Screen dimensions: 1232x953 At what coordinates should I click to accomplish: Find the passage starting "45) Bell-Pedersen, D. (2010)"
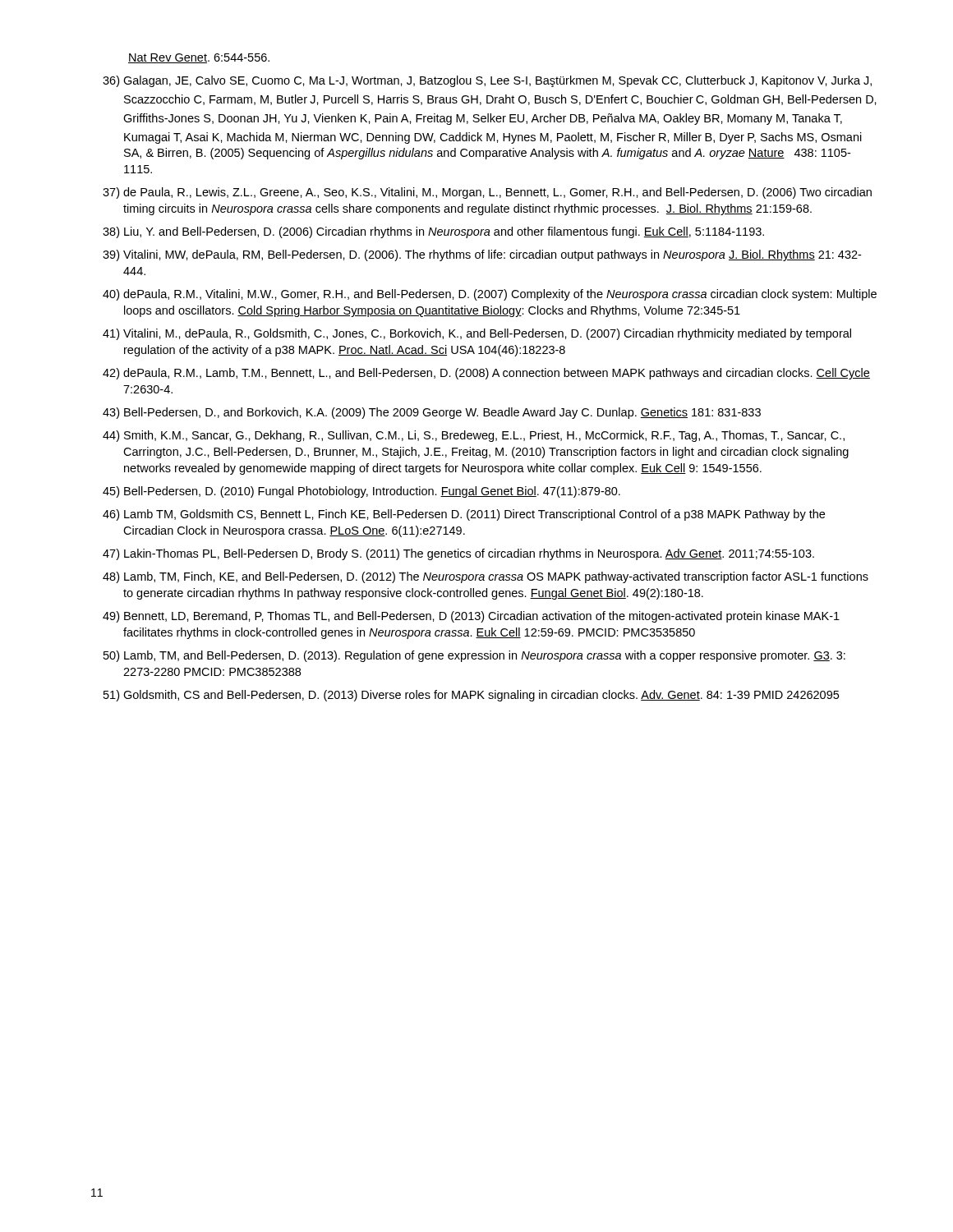485,492
